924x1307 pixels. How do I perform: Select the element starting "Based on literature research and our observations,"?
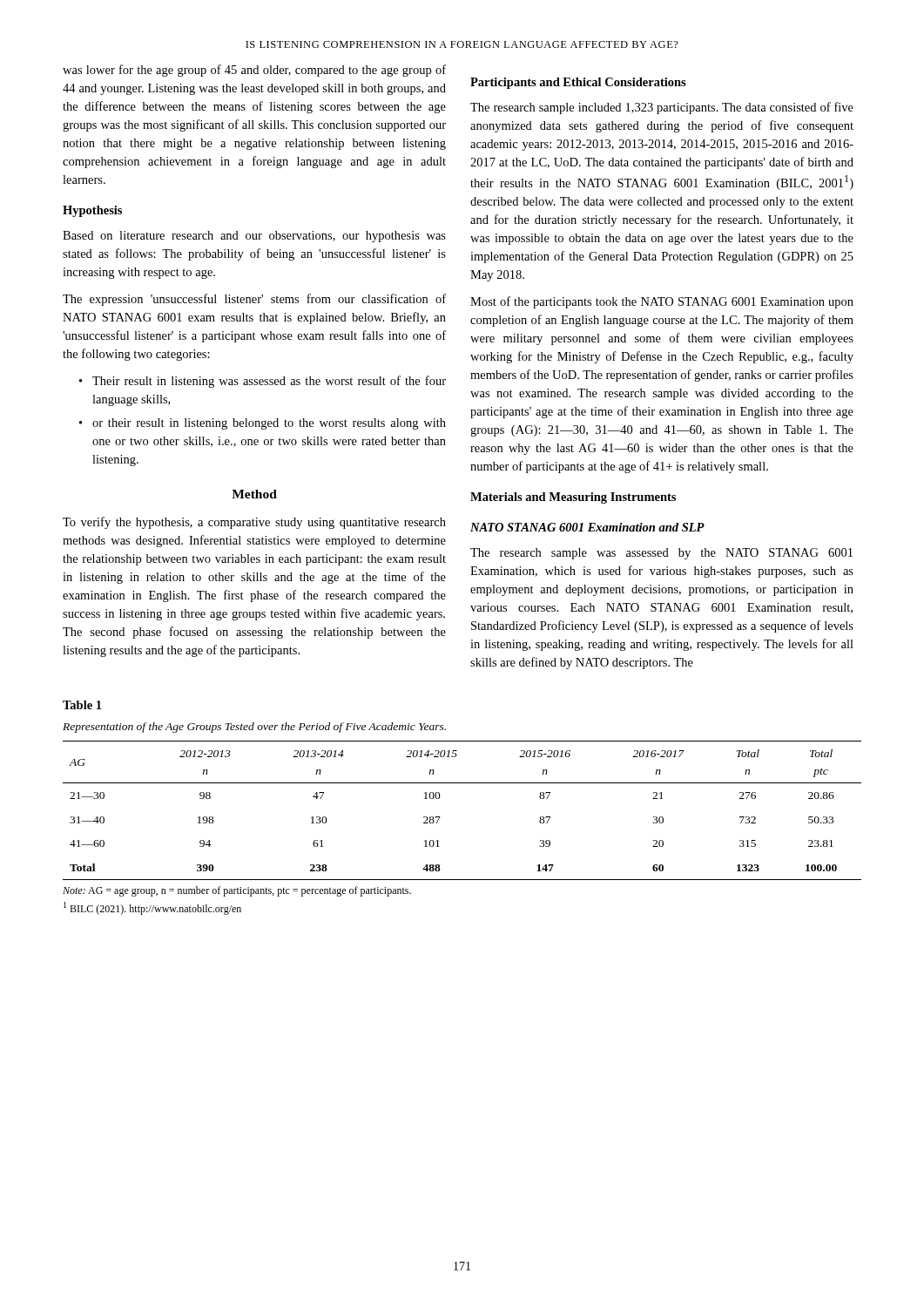[254, 348]
